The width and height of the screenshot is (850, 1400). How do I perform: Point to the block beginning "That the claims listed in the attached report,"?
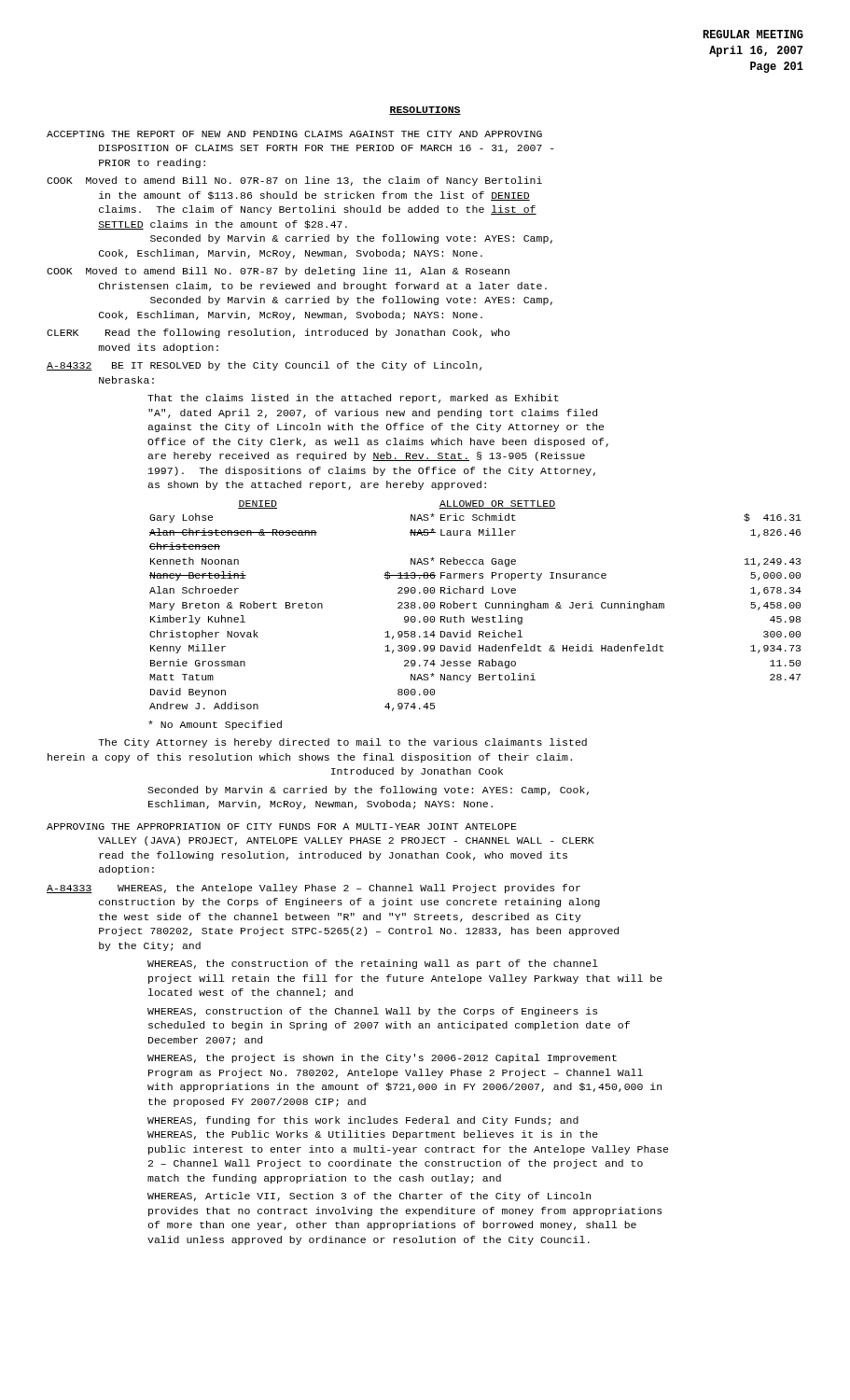coord(379,442)
